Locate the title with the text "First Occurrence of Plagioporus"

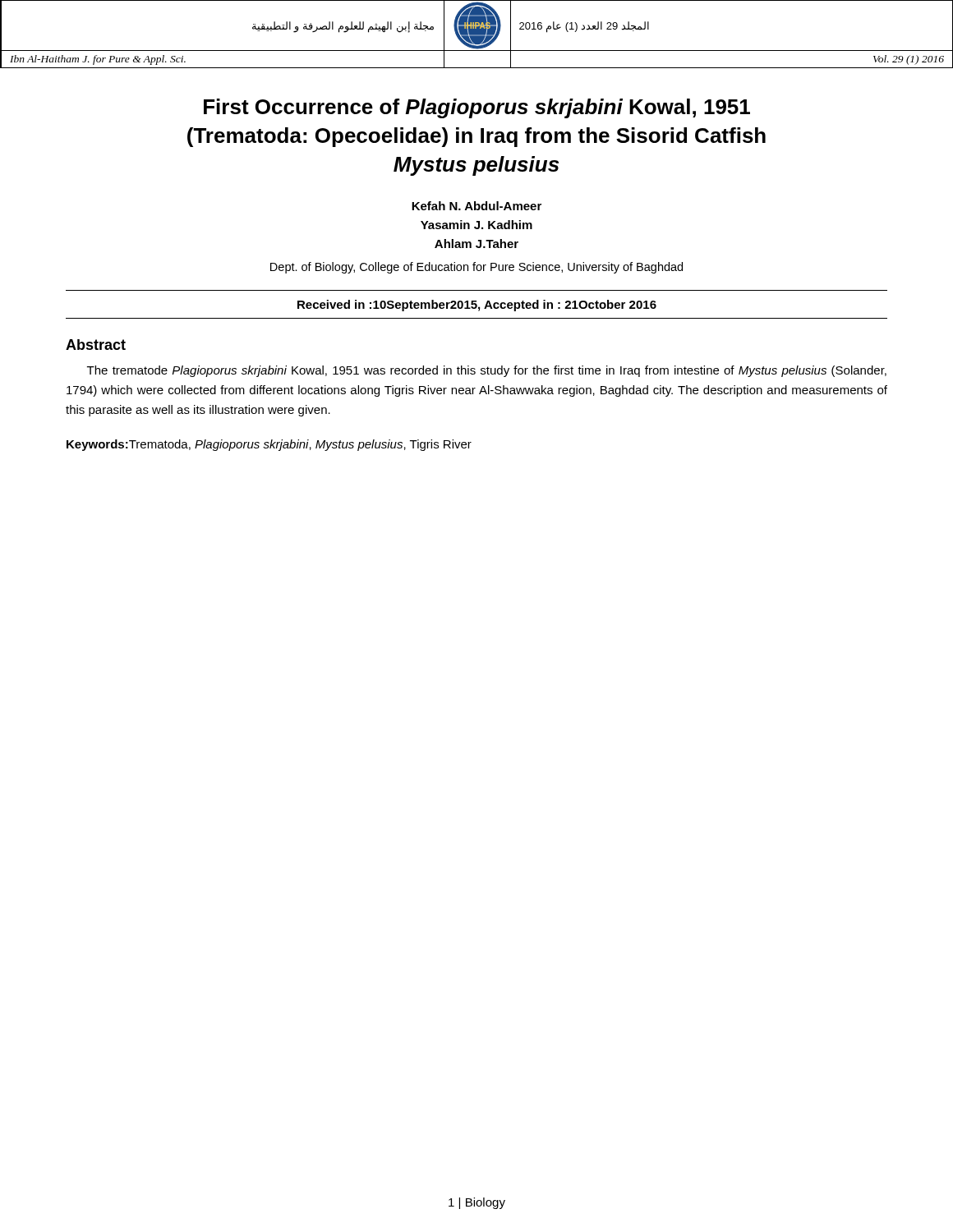point(476,136)
